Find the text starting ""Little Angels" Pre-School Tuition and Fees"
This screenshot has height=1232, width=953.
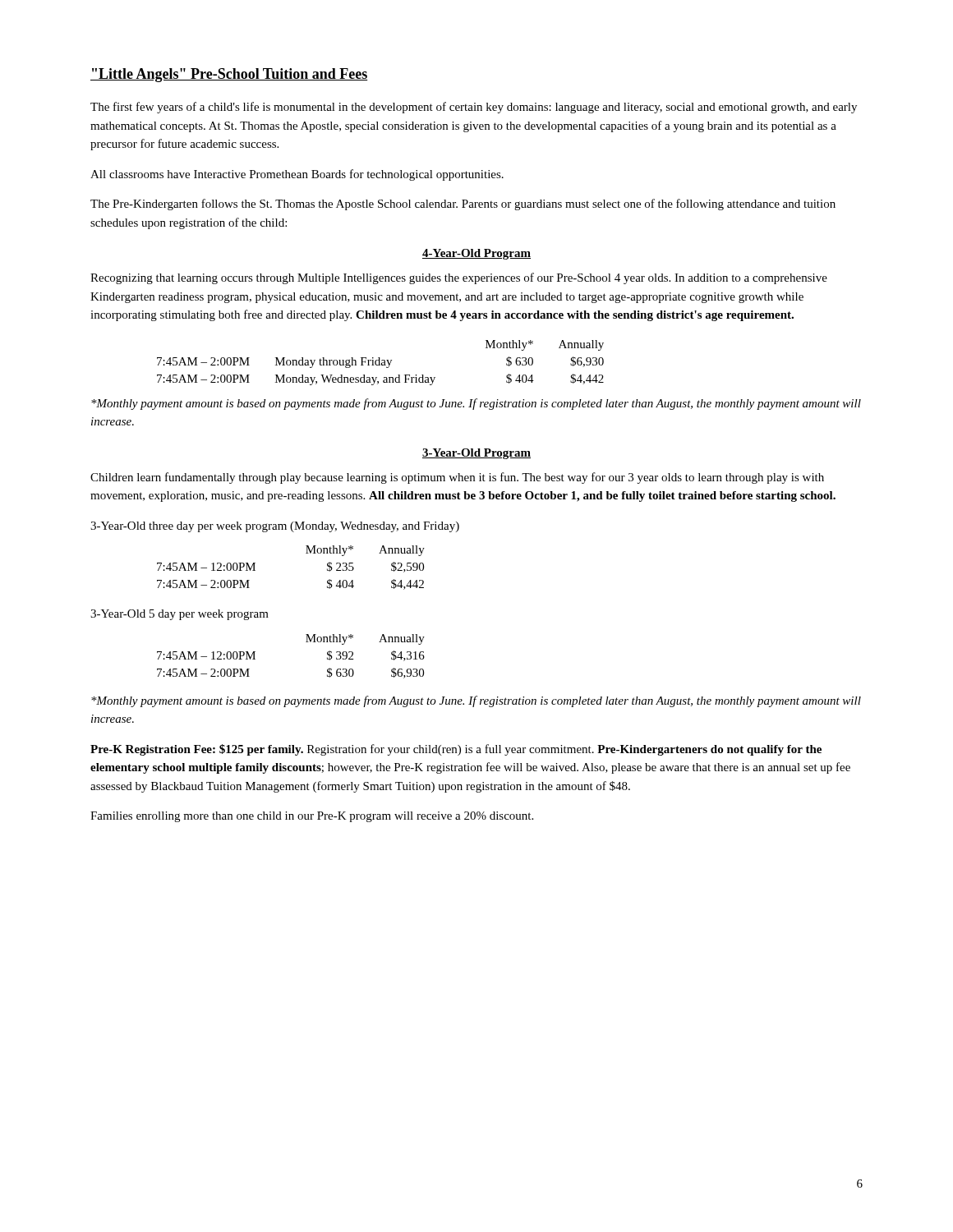pos(229,75)
